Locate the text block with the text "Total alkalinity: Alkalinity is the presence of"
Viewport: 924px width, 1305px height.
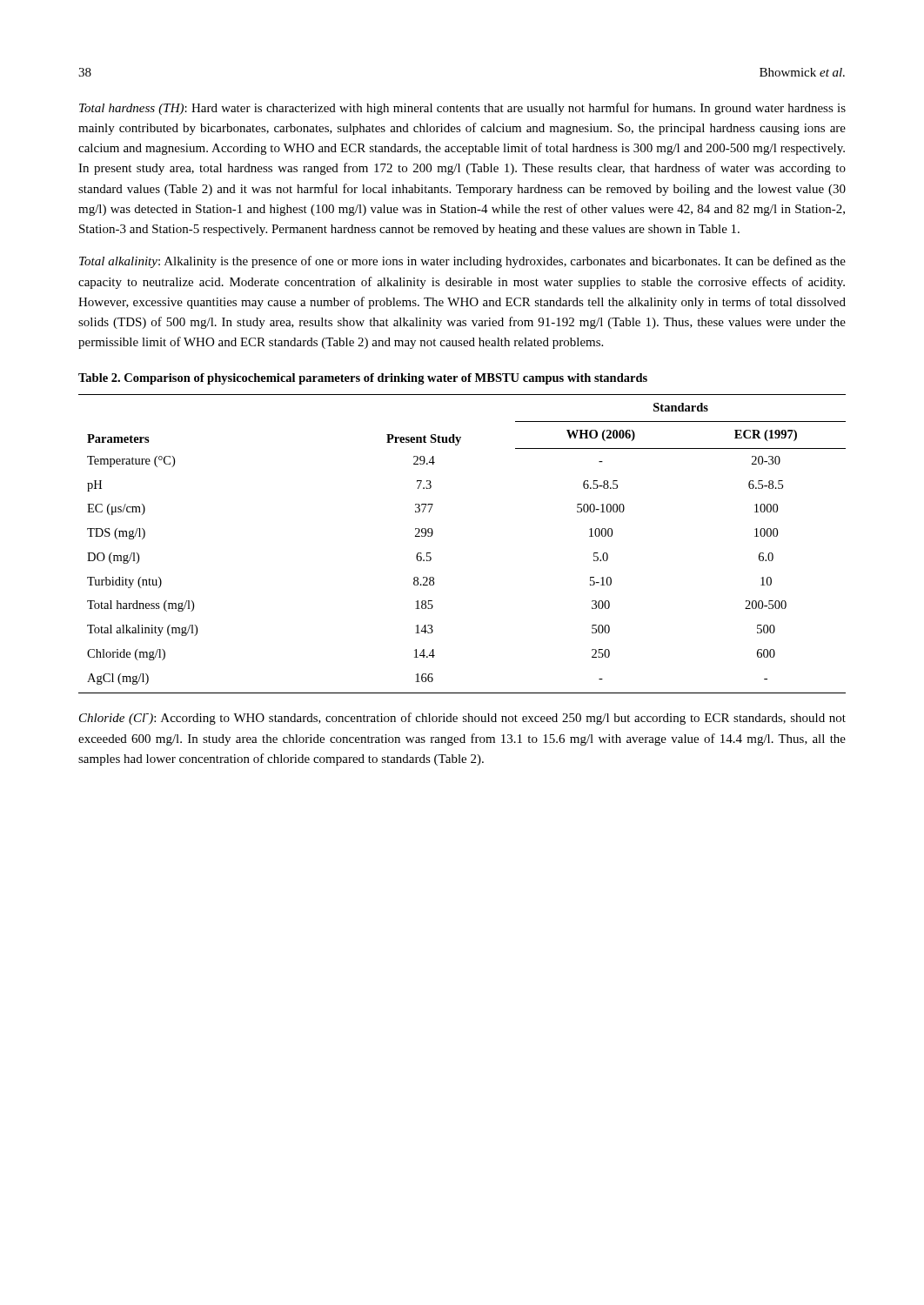(462, 302)
